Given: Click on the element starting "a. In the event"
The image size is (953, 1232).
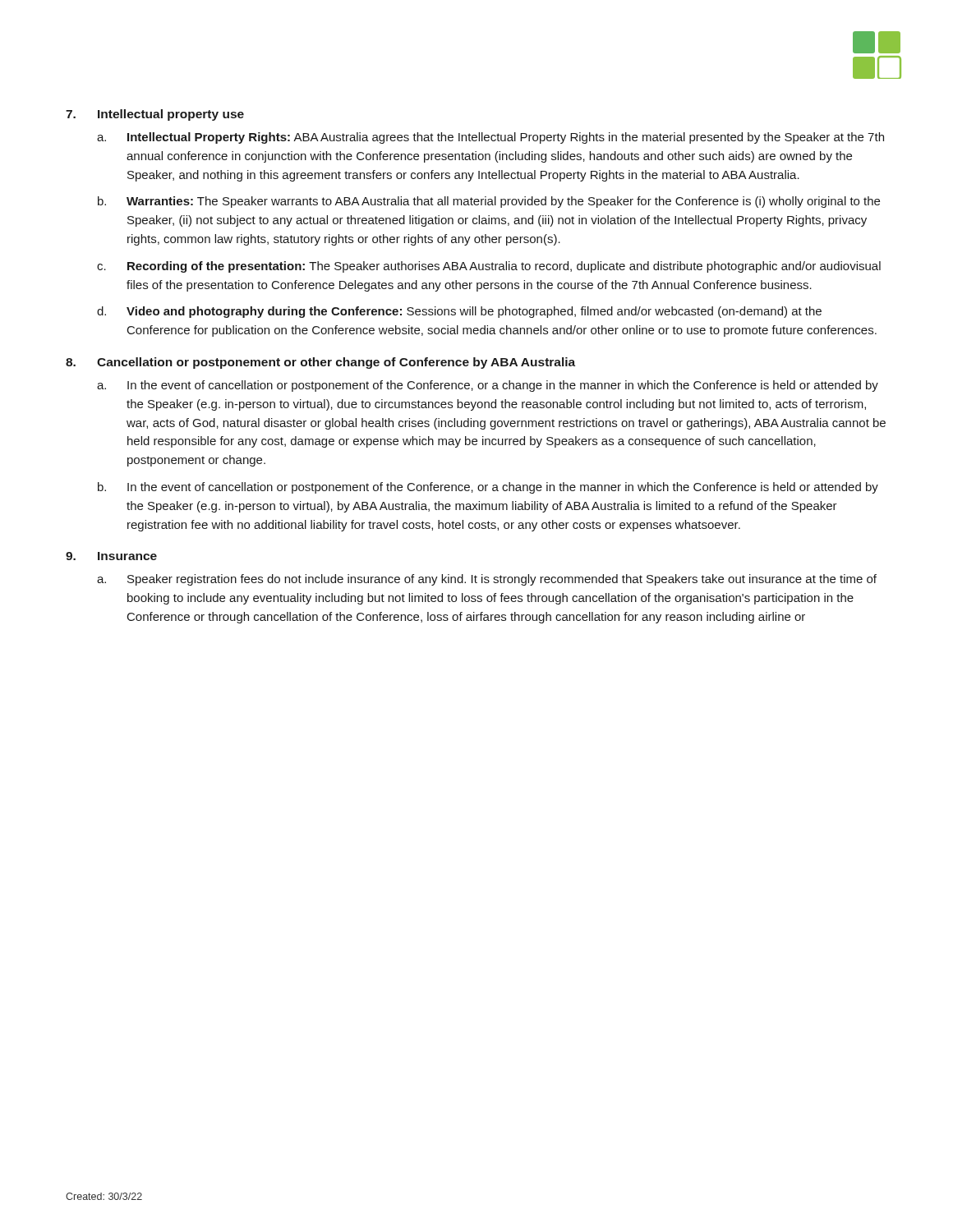Looking at the screenshot, I should [x=492, y=423].
